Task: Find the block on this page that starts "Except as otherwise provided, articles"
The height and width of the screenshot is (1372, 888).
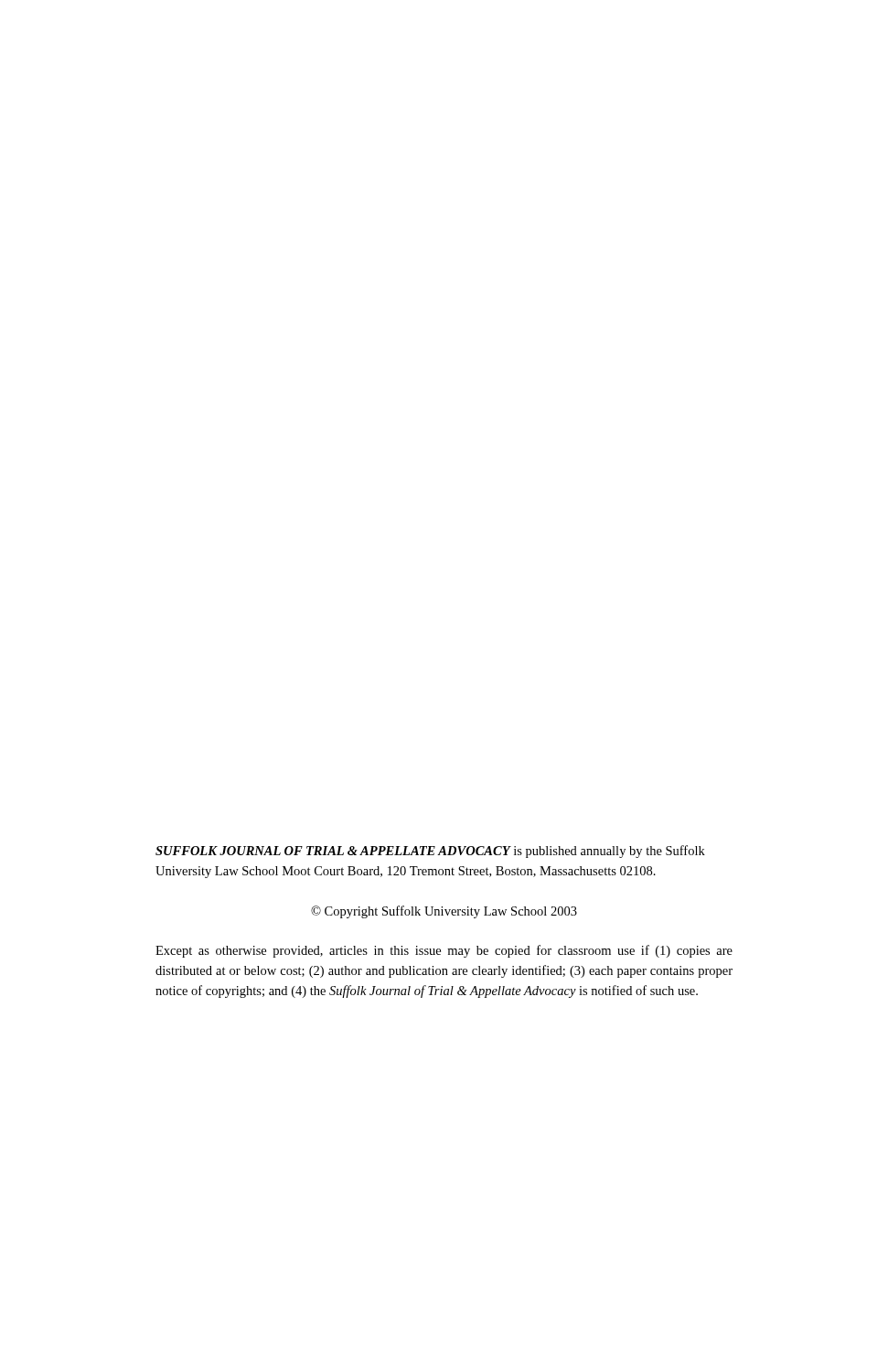Action: click(444, 970)
